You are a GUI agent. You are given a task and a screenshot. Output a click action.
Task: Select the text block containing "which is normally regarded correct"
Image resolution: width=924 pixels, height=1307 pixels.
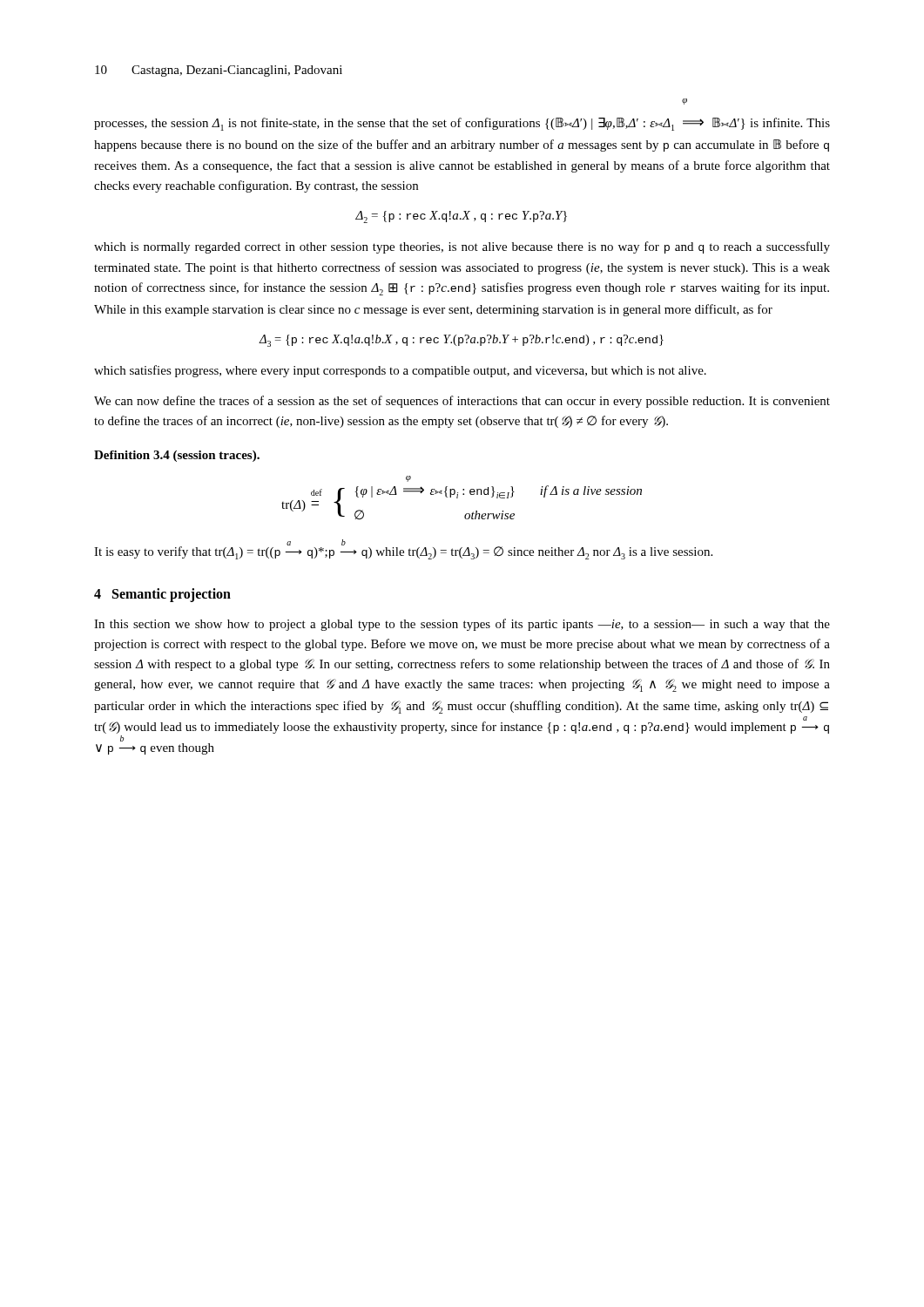point(462,278)
